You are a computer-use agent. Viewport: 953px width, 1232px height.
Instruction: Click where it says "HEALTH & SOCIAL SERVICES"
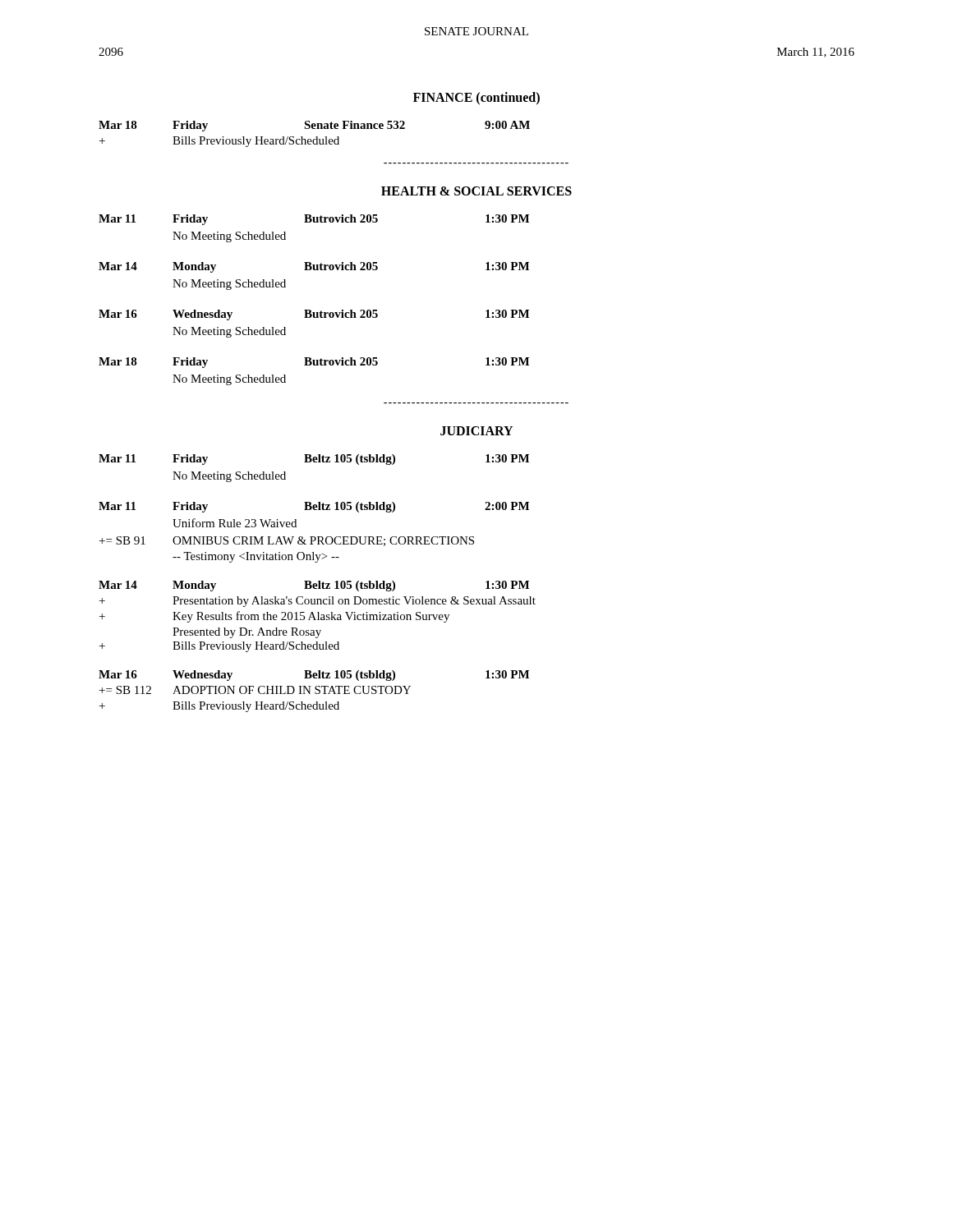[x=476, y=191]
